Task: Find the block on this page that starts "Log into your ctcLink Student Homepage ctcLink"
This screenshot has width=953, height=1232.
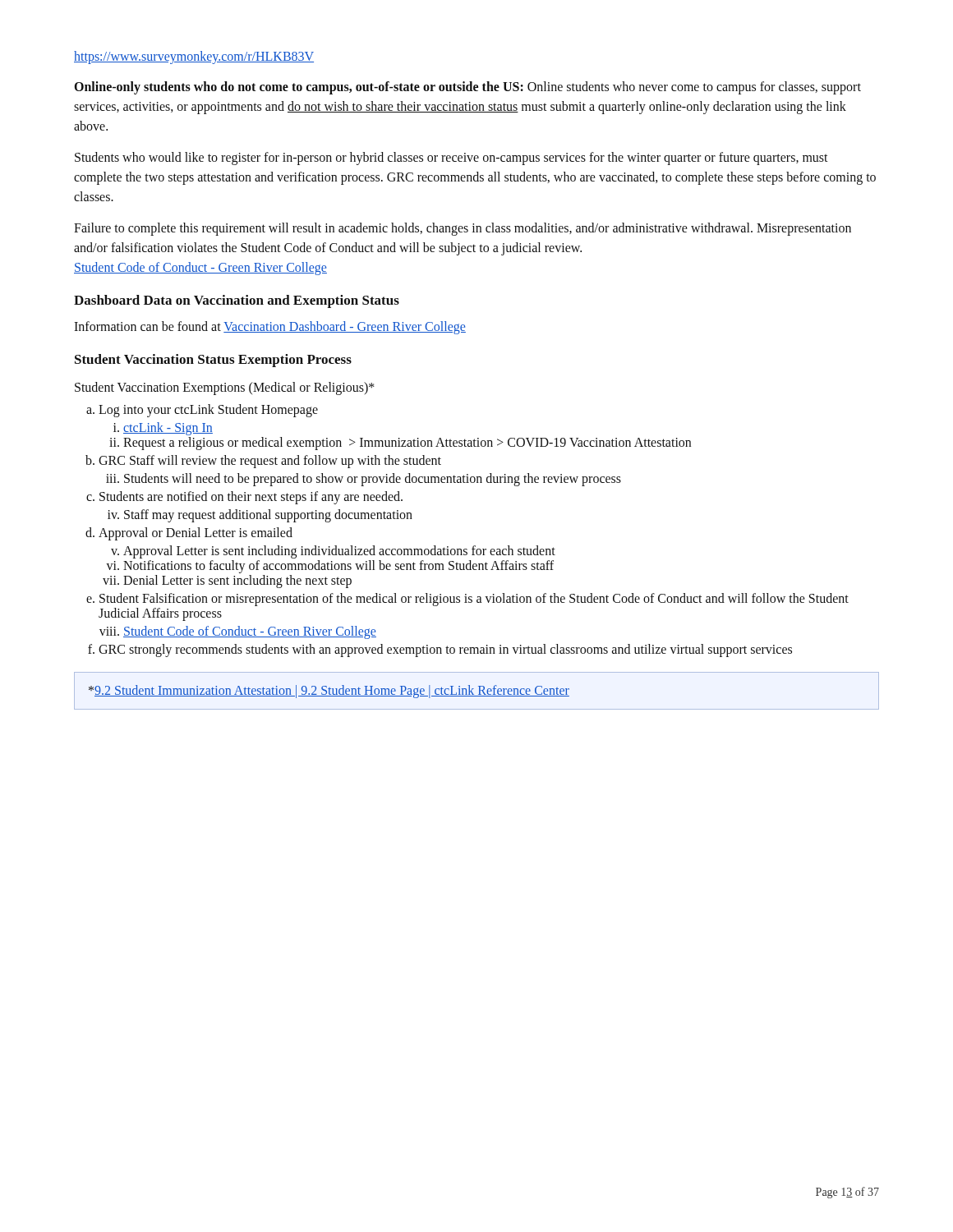Action: [x=208, y=411]
